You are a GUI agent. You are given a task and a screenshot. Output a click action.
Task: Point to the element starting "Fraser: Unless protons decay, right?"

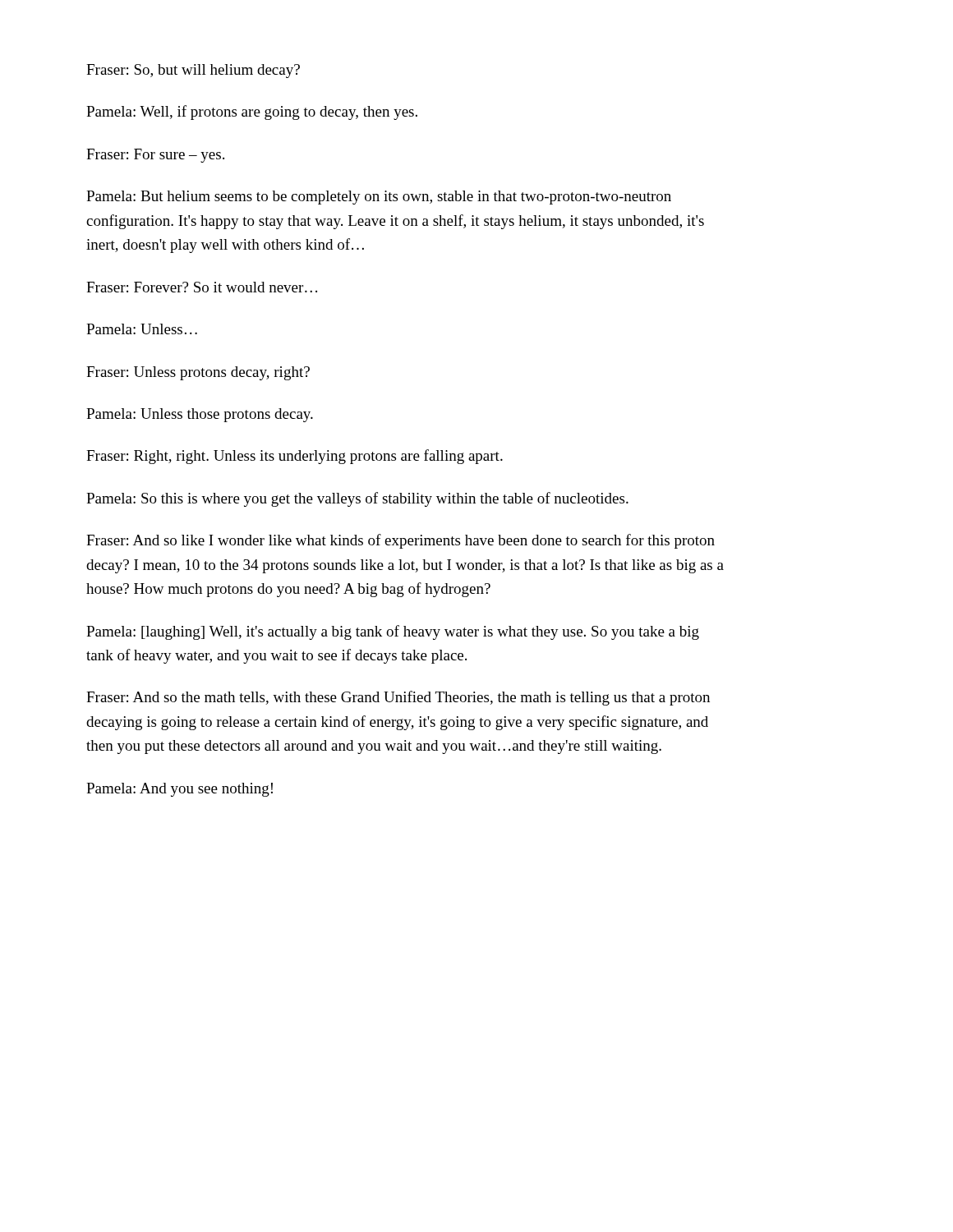click(x=198, y=371)
